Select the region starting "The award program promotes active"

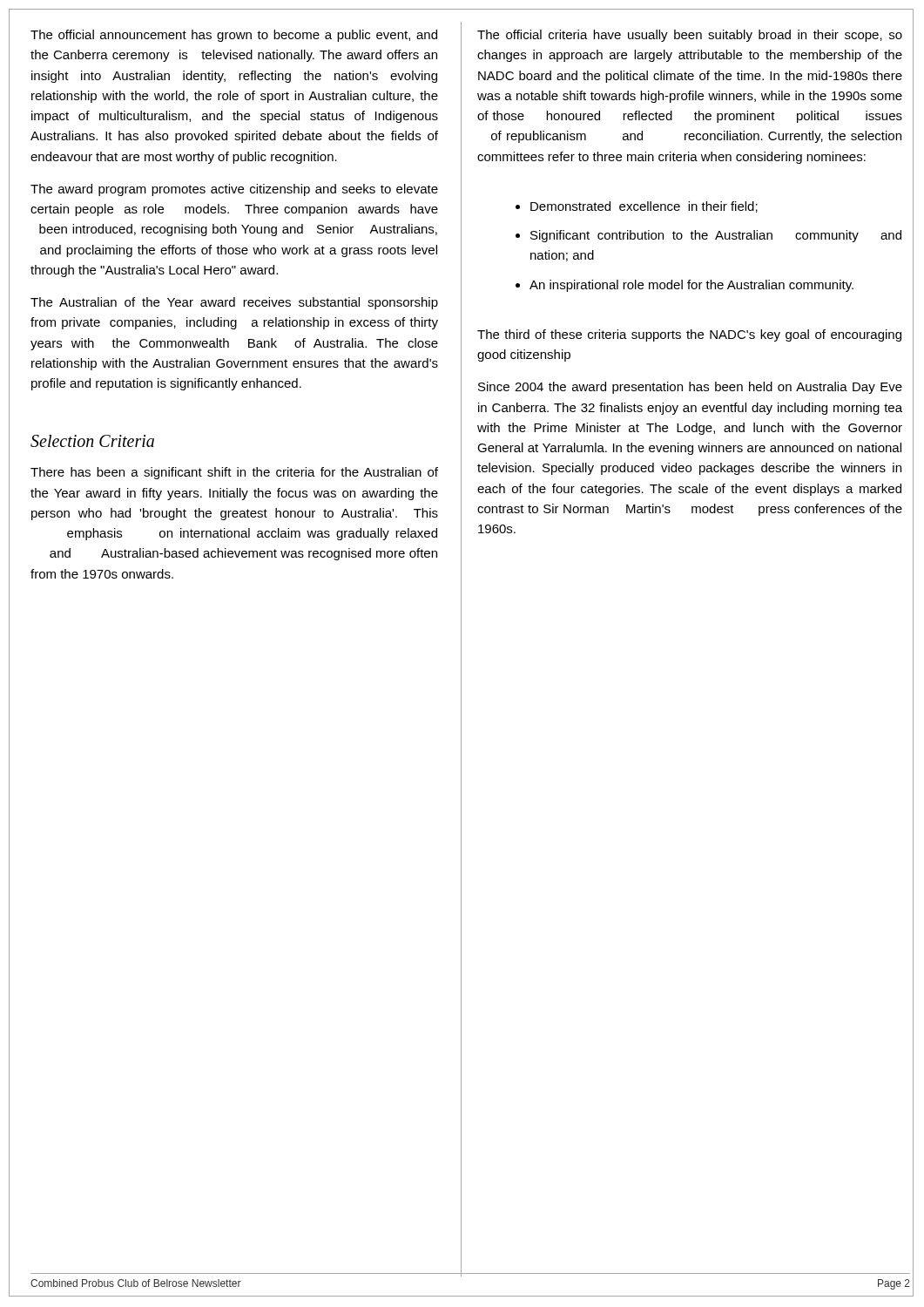click(x=234, y=229)
